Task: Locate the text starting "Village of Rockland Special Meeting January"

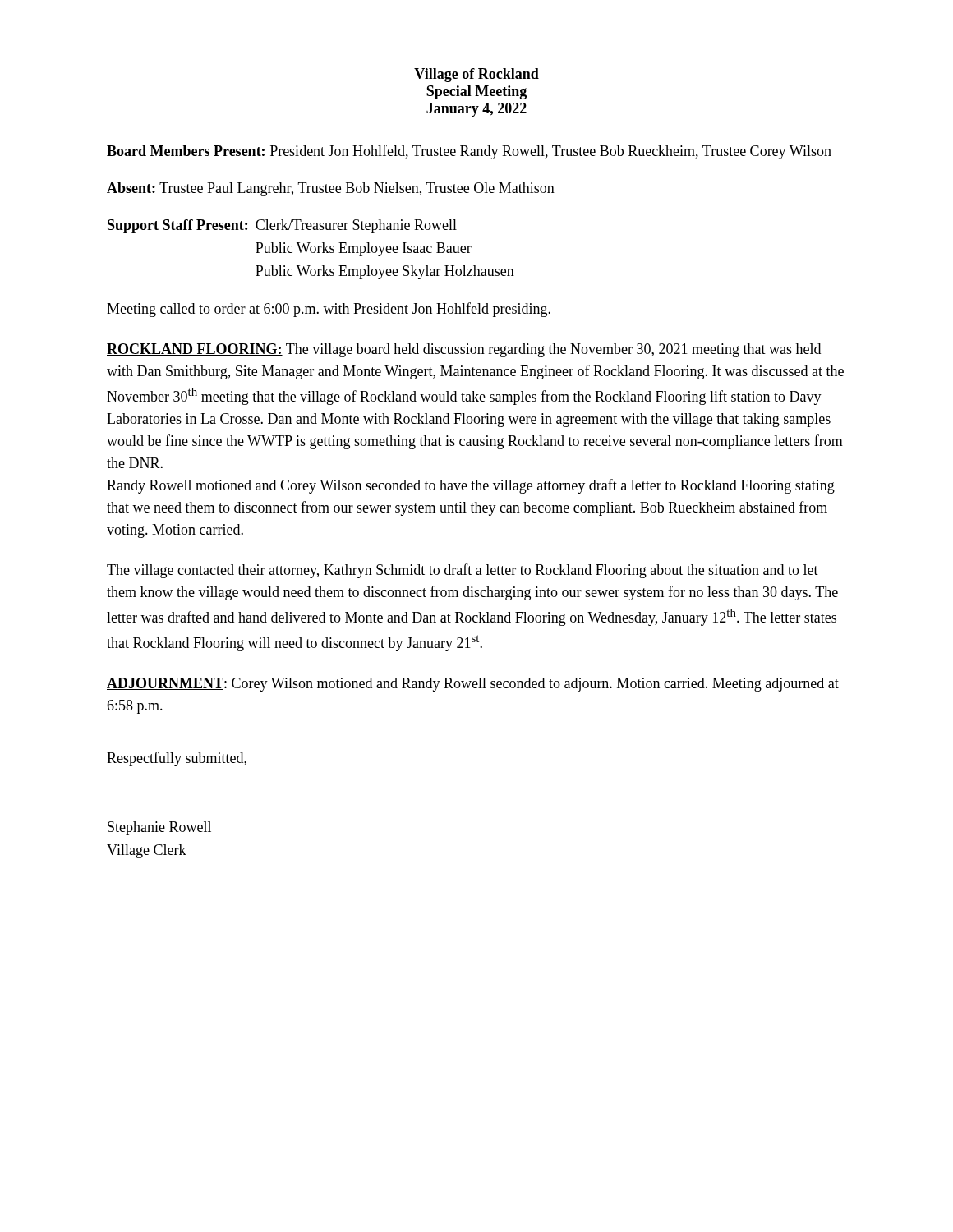Action: tap(476, 92)
